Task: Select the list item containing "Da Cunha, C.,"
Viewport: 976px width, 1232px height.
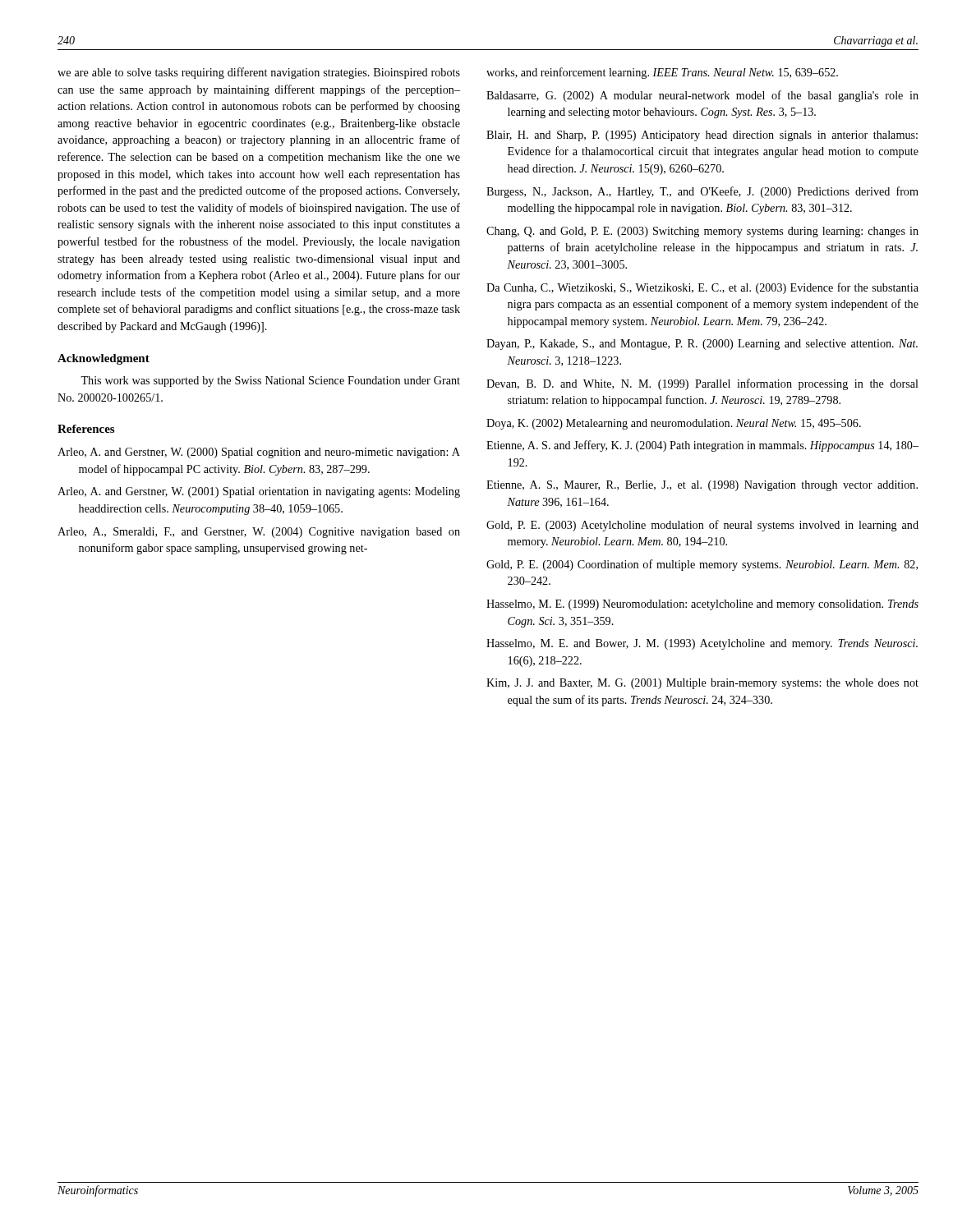Action: (x=702, y=304)
